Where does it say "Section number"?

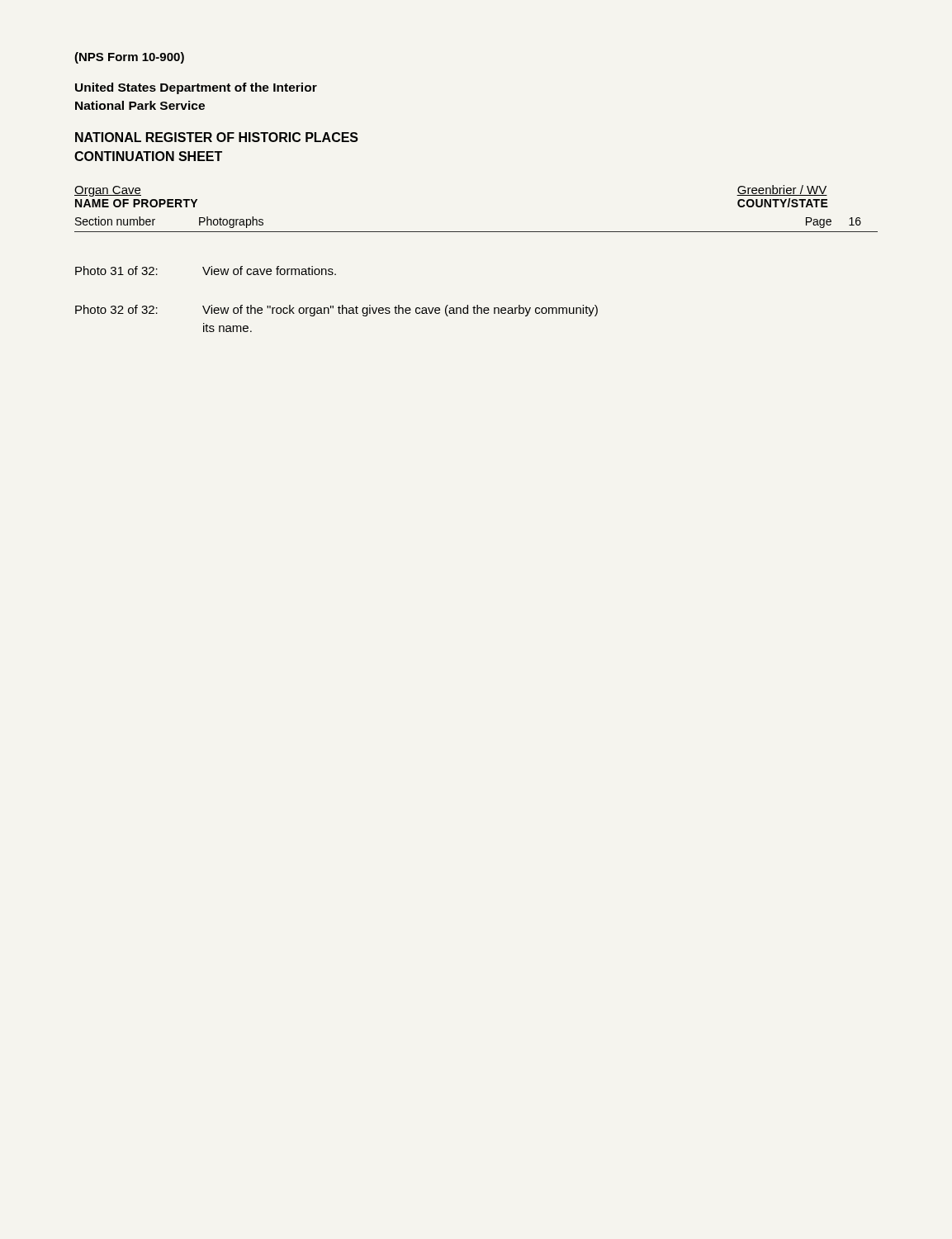pyautogui.click(x=115, y=221)
